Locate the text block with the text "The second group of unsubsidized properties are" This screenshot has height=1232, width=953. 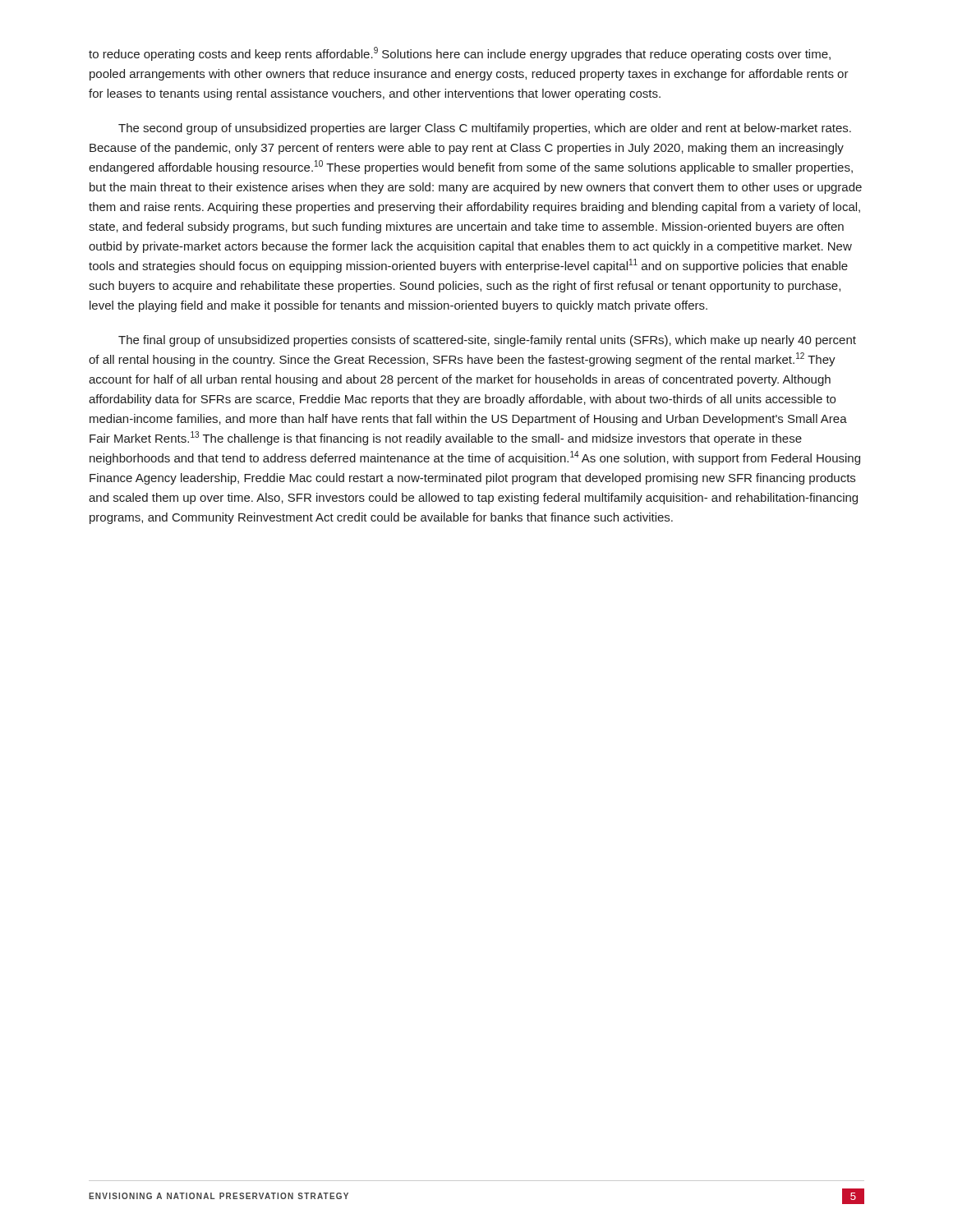pyautogui.click(x=475, y=216)
